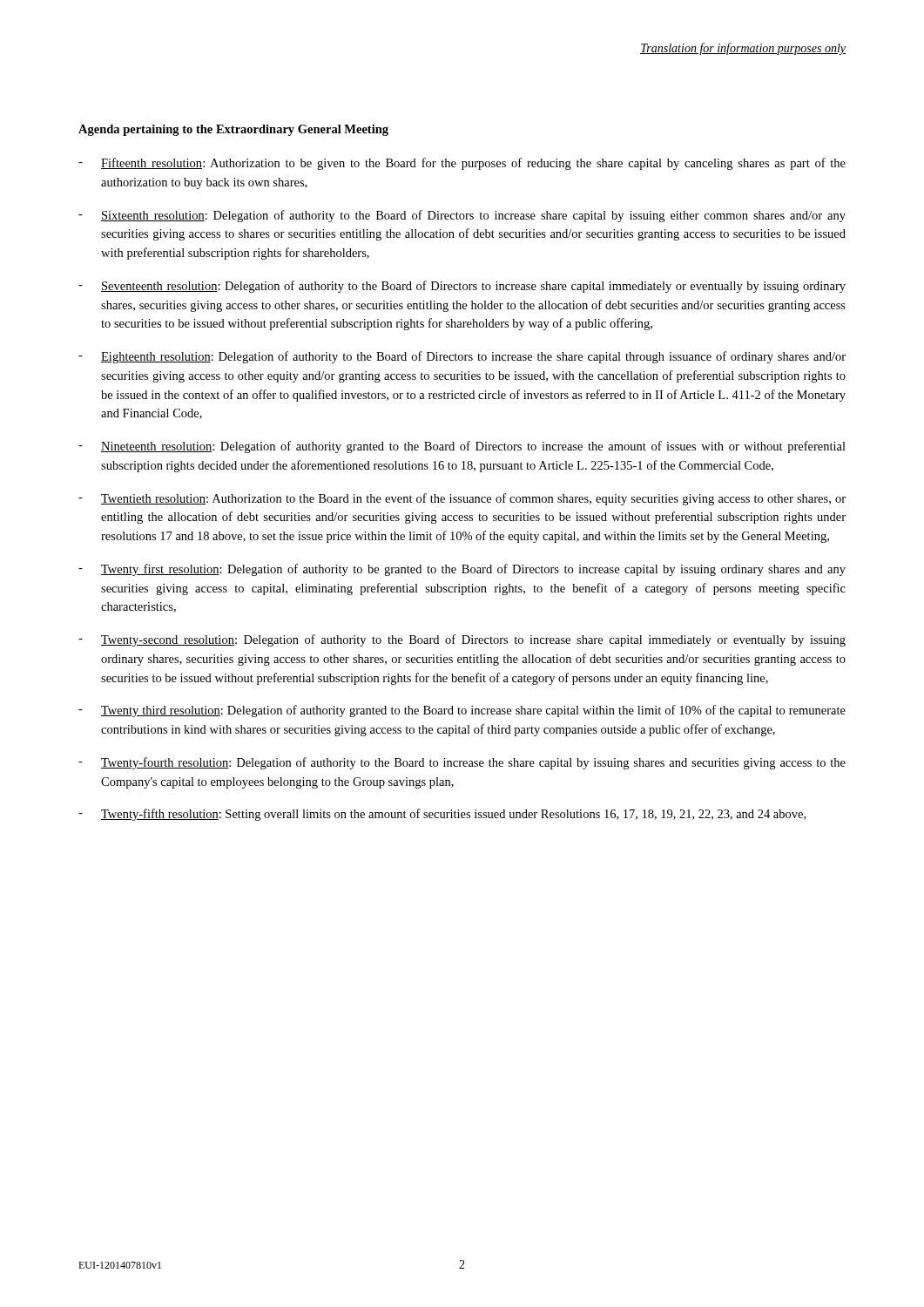Click on the element starting "- Fifteenth resolution: Authorization to"
The height and width of the screenshot is (1307, 924).
click(x=462, y=173)
